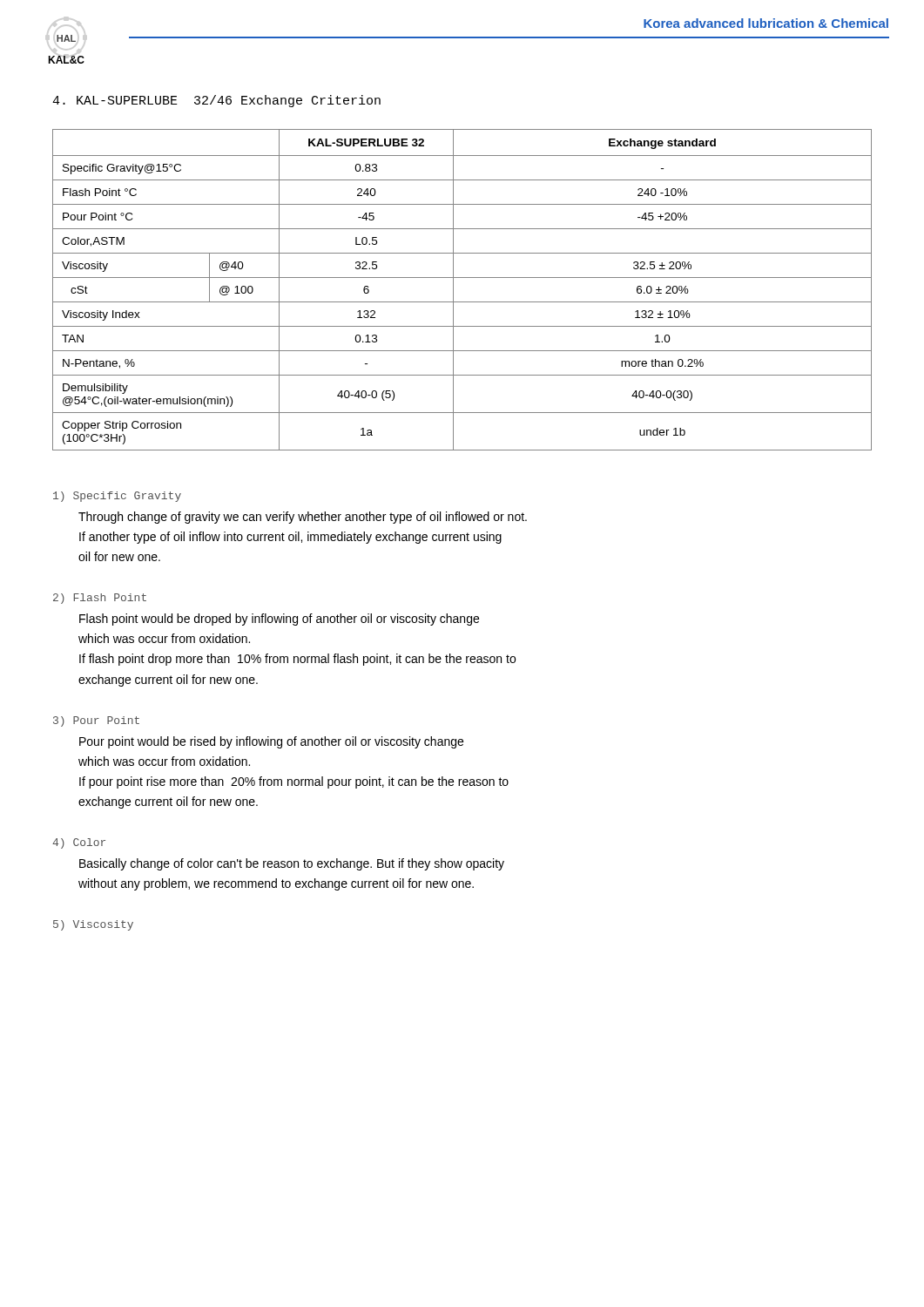Screen dimensions: 1307x924
Task: Locate the table with the text "Specific Gravity@15°C"
Action: tap(462, 290)
